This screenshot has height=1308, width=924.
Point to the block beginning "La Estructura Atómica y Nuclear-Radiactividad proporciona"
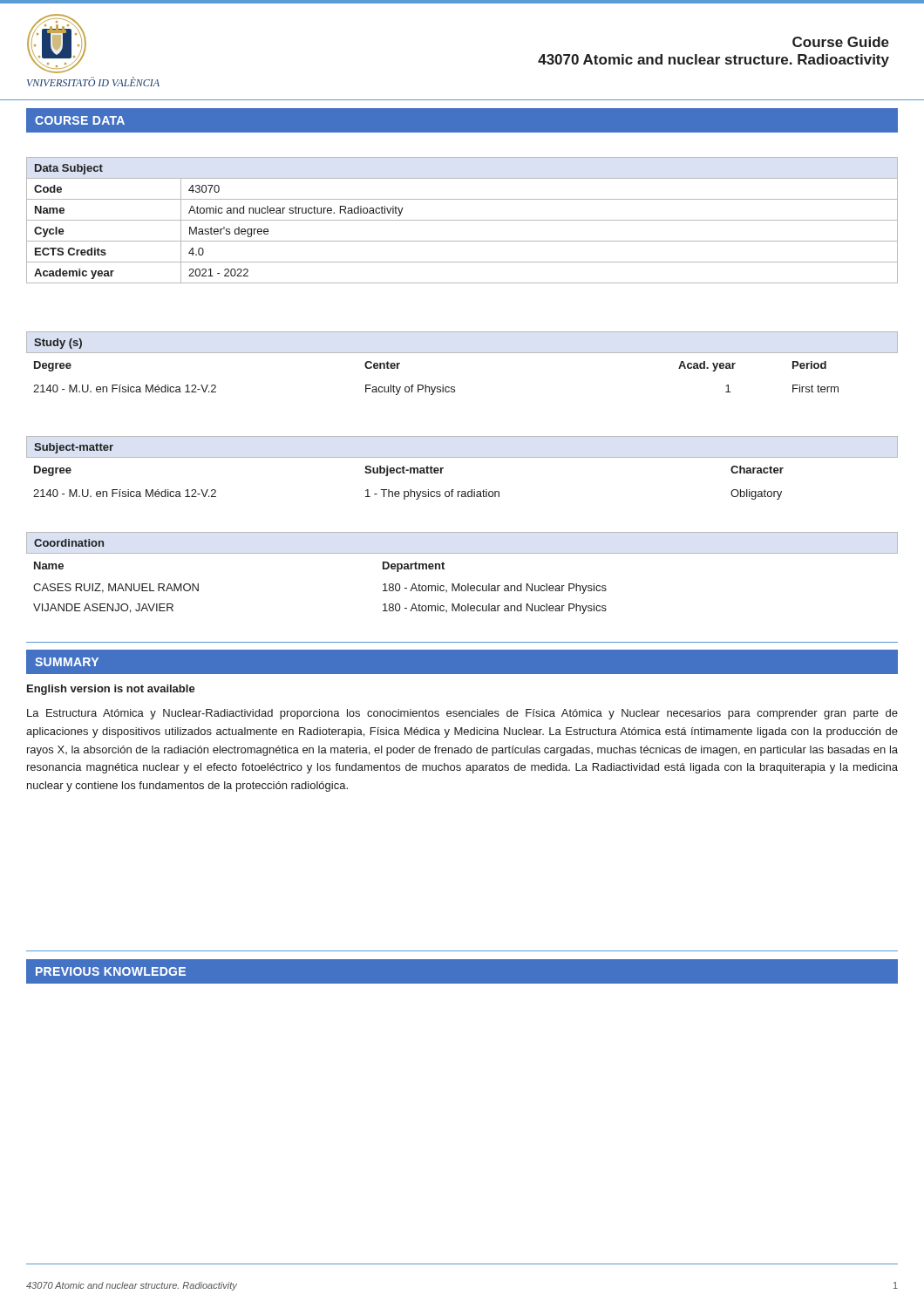(462, 749)
